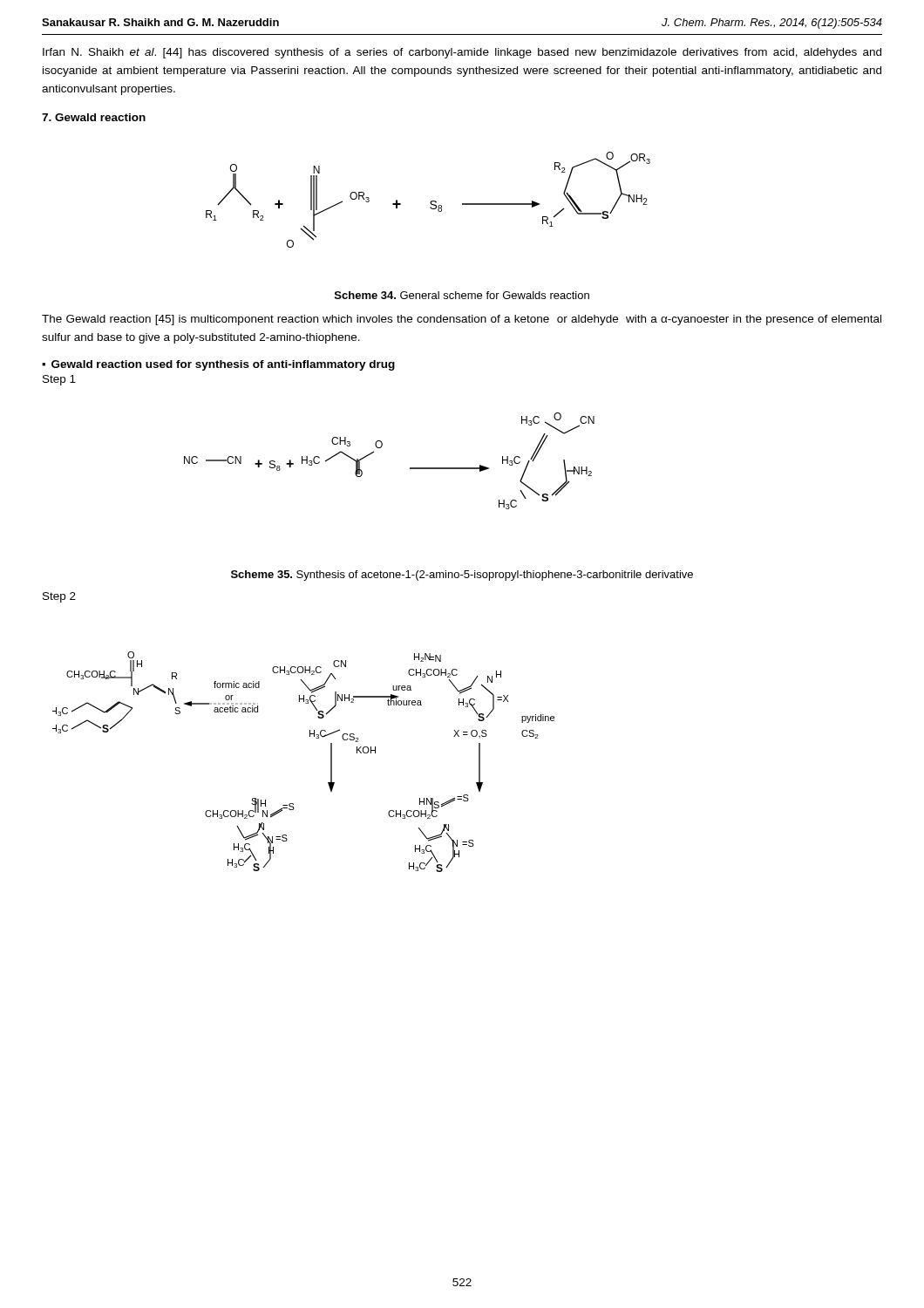
Task: Find the block starting "The Gewald reaction [45] is multicomponent reaction which"
Action: click(x=462, y=328)
